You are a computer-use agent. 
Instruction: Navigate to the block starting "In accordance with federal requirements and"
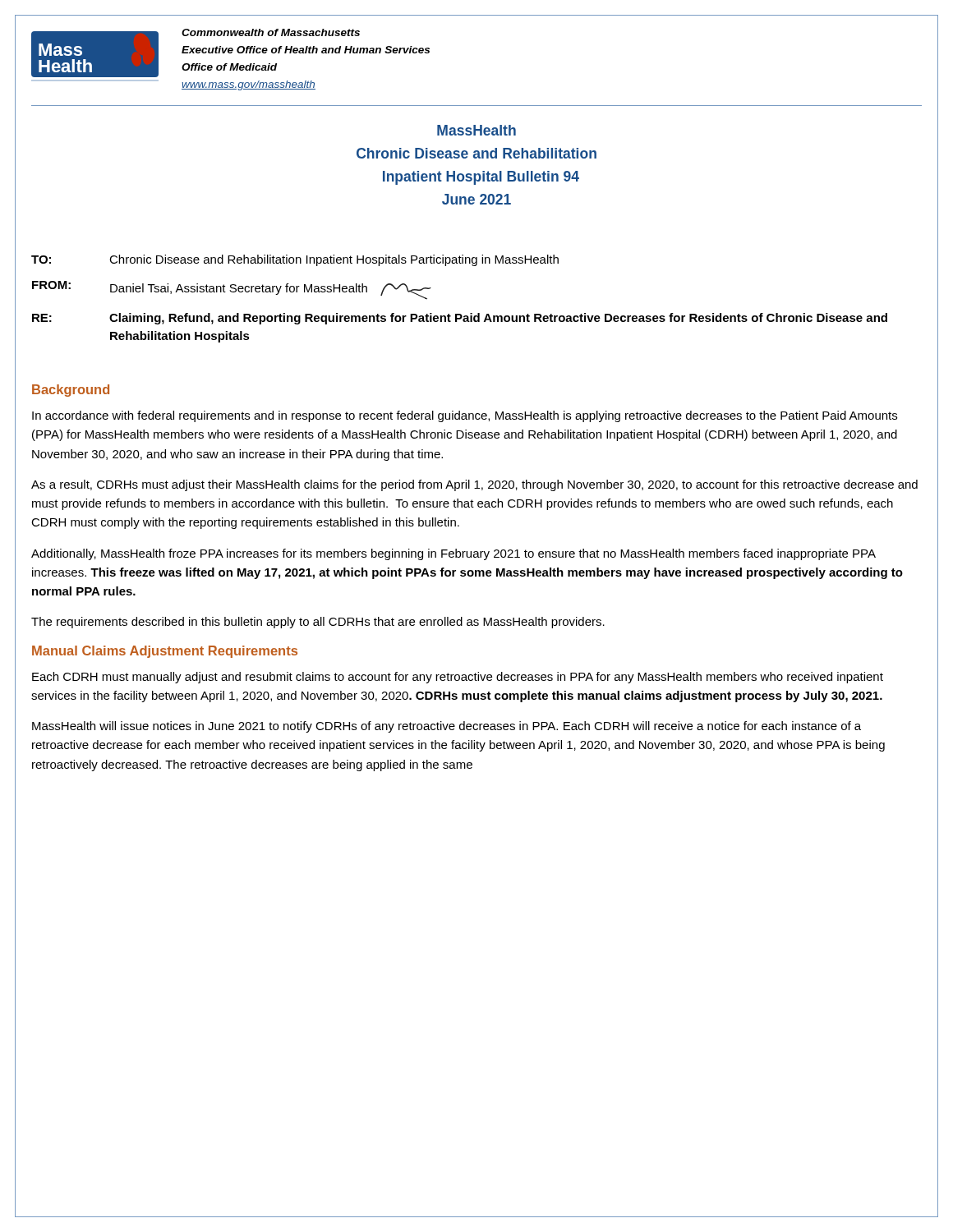(465, 434)
